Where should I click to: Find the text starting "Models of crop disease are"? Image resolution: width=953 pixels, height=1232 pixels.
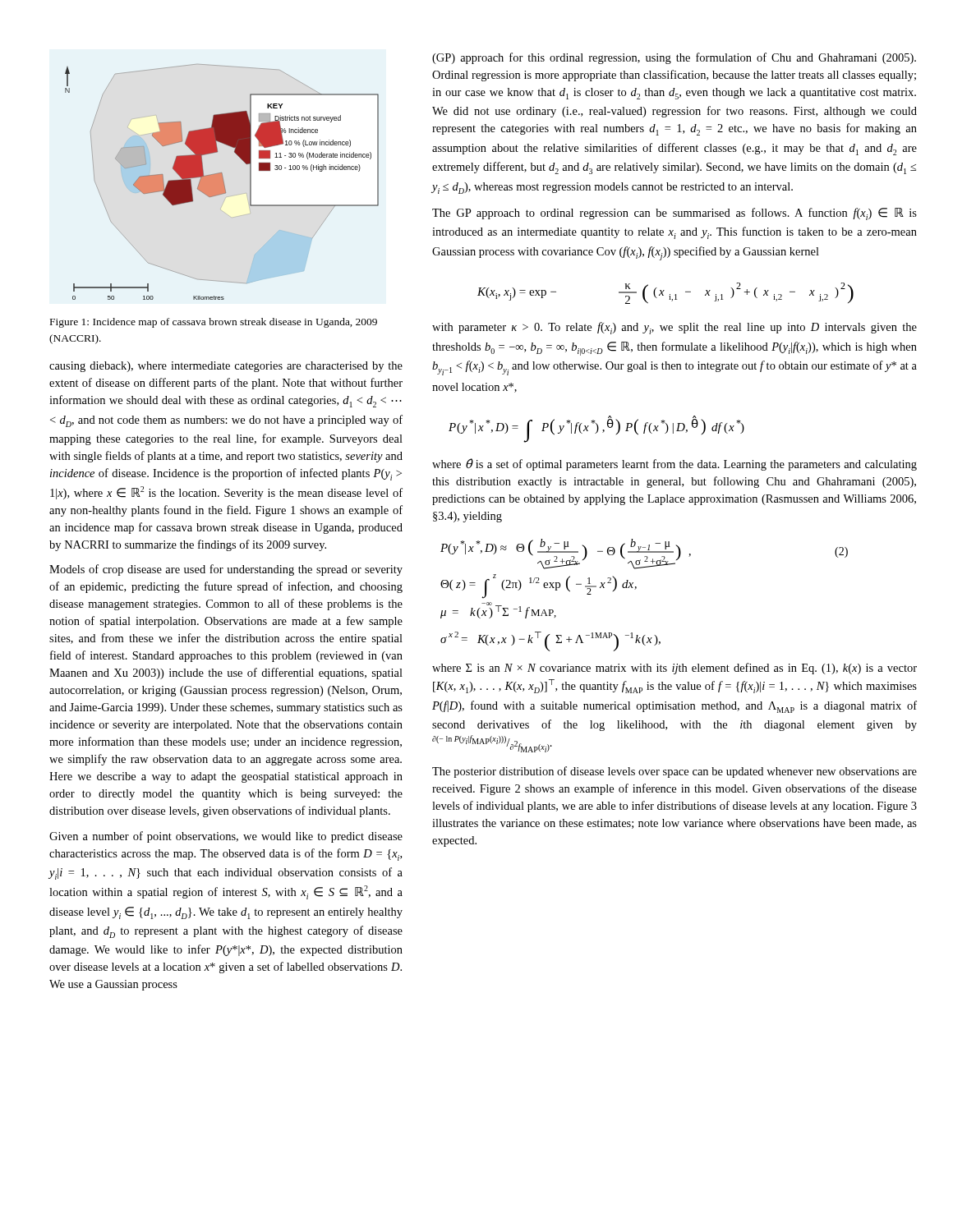[x=226, y=691]
